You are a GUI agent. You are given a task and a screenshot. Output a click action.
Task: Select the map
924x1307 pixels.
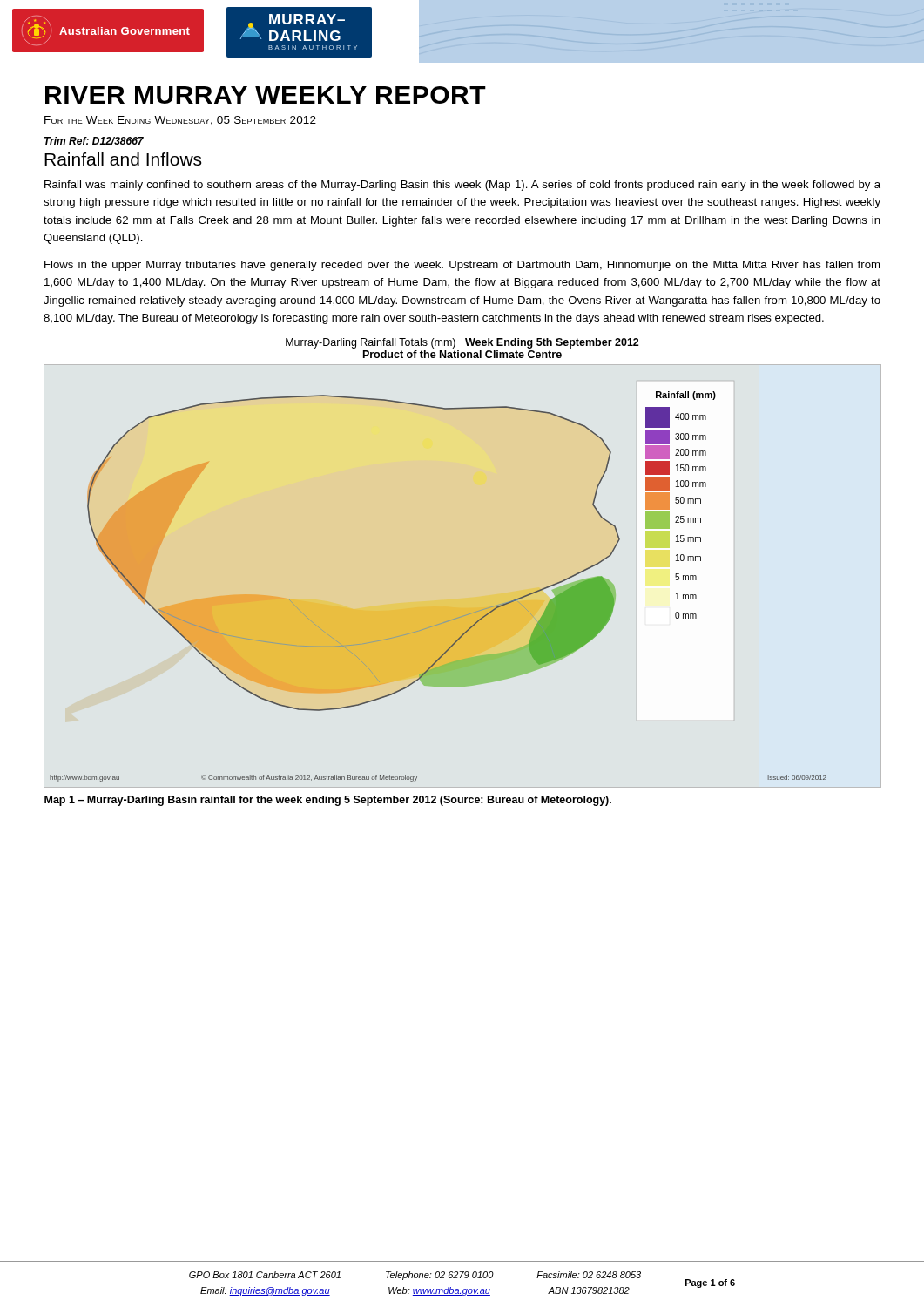tap(462, 576)
